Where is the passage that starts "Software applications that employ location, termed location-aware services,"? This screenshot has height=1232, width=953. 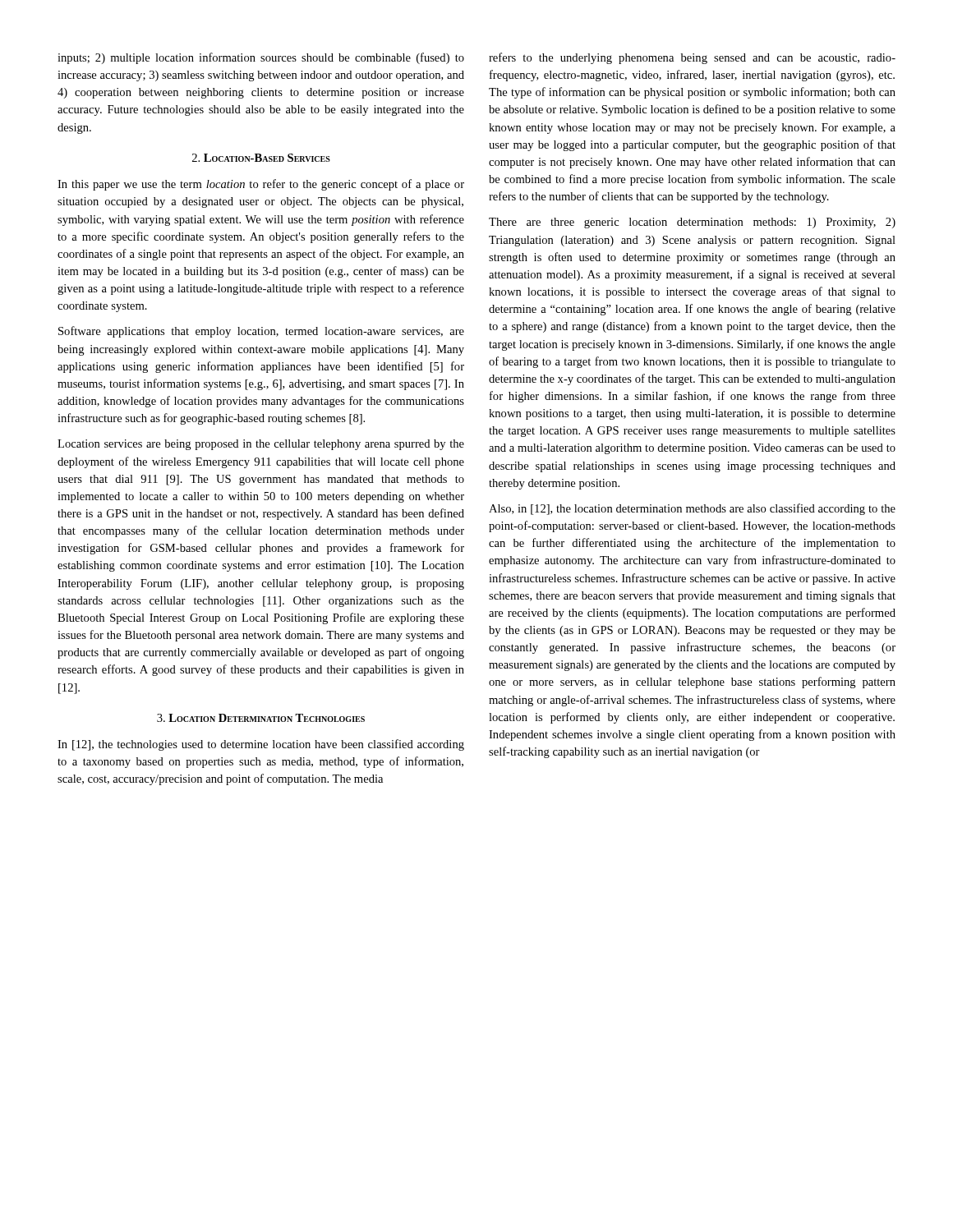[261, 375]
